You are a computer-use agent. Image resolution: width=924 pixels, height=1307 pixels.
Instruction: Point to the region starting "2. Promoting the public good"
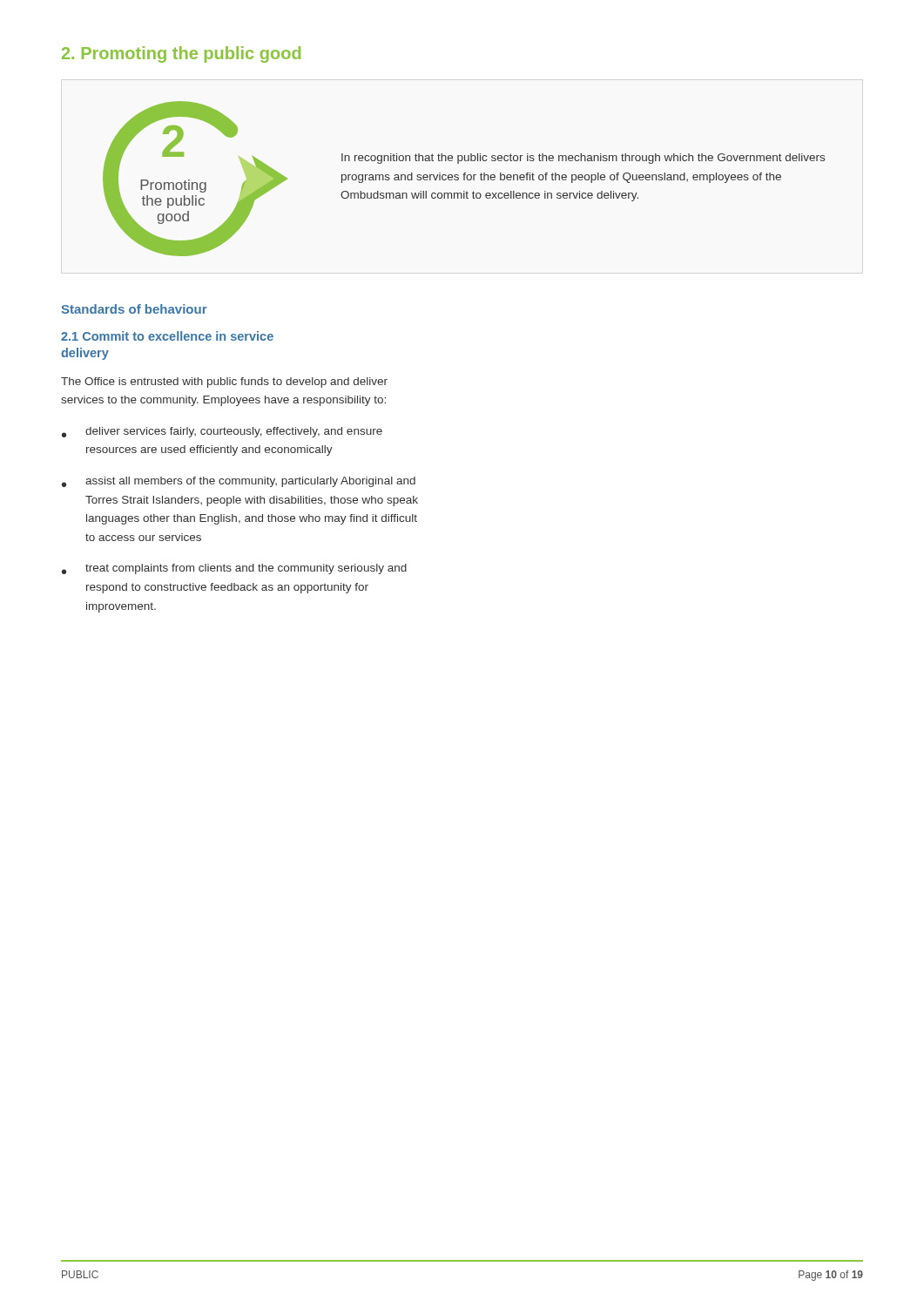click(181, 53)
